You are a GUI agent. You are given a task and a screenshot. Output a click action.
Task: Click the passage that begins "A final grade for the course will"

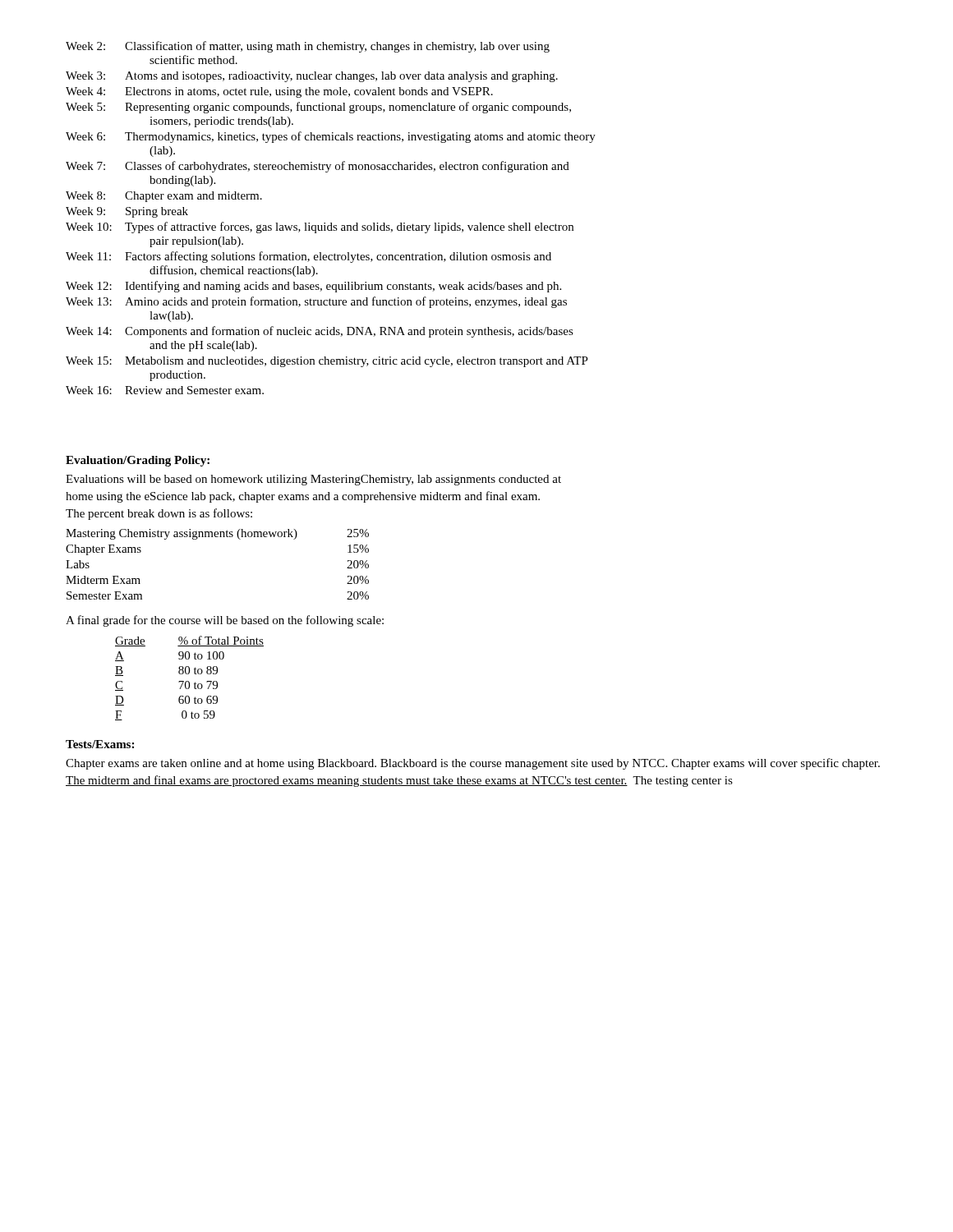coord(225,620)
